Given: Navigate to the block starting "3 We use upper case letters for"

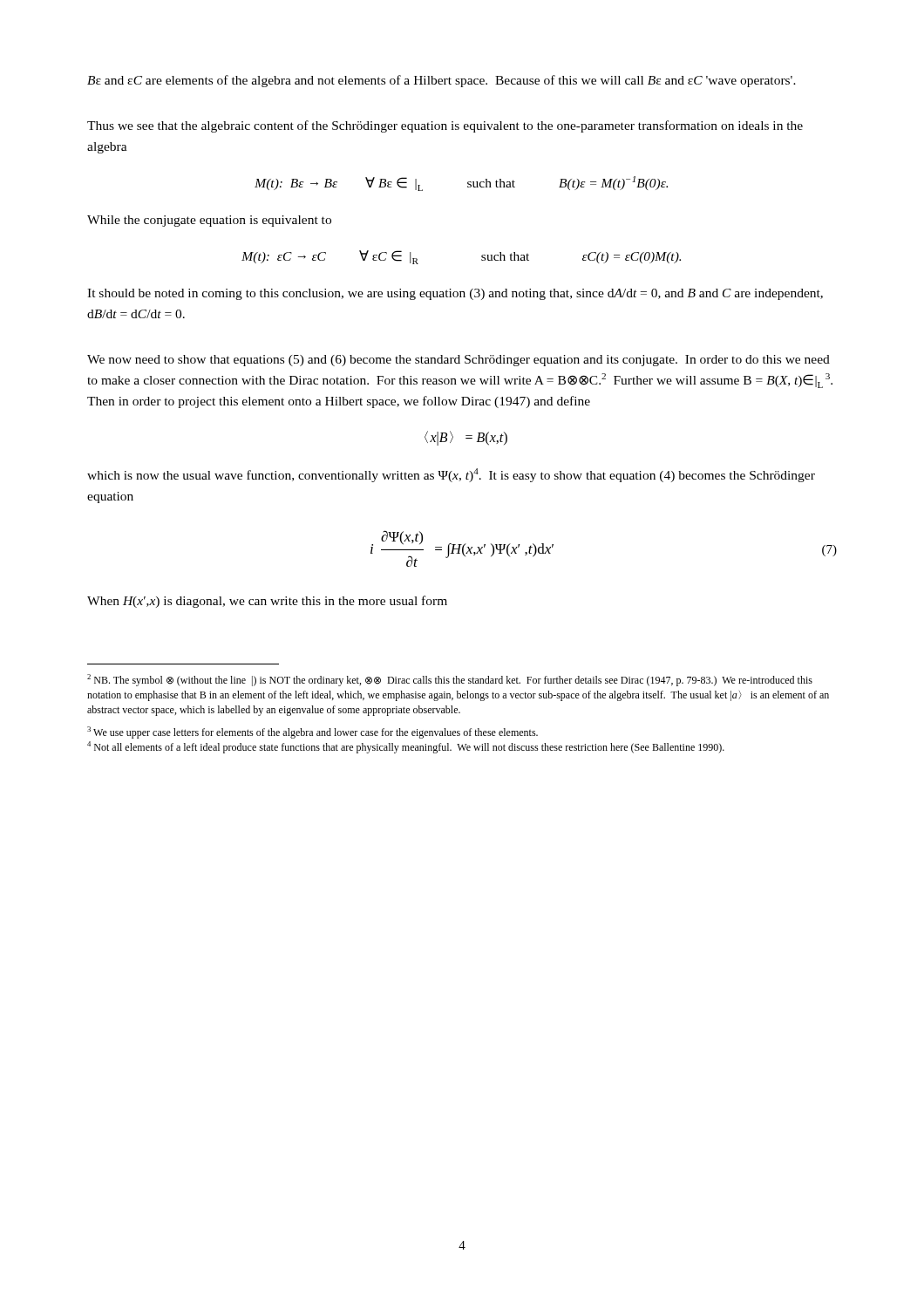Looking at the screenshot, I should 406,740.
